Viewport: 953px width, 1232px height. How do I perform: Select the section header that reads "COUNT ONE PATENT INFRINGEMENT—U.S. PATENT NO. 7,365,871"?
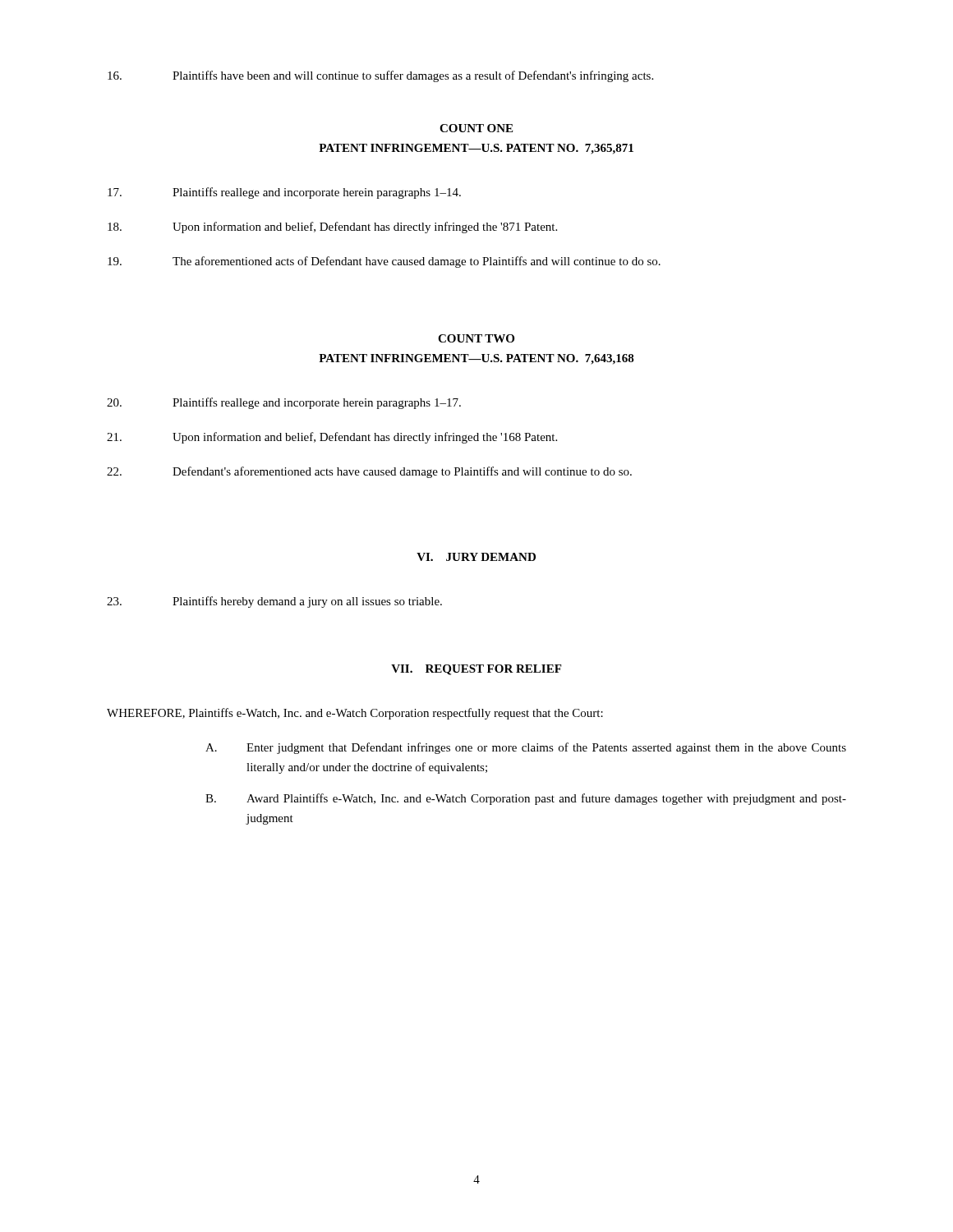point(476,138)
